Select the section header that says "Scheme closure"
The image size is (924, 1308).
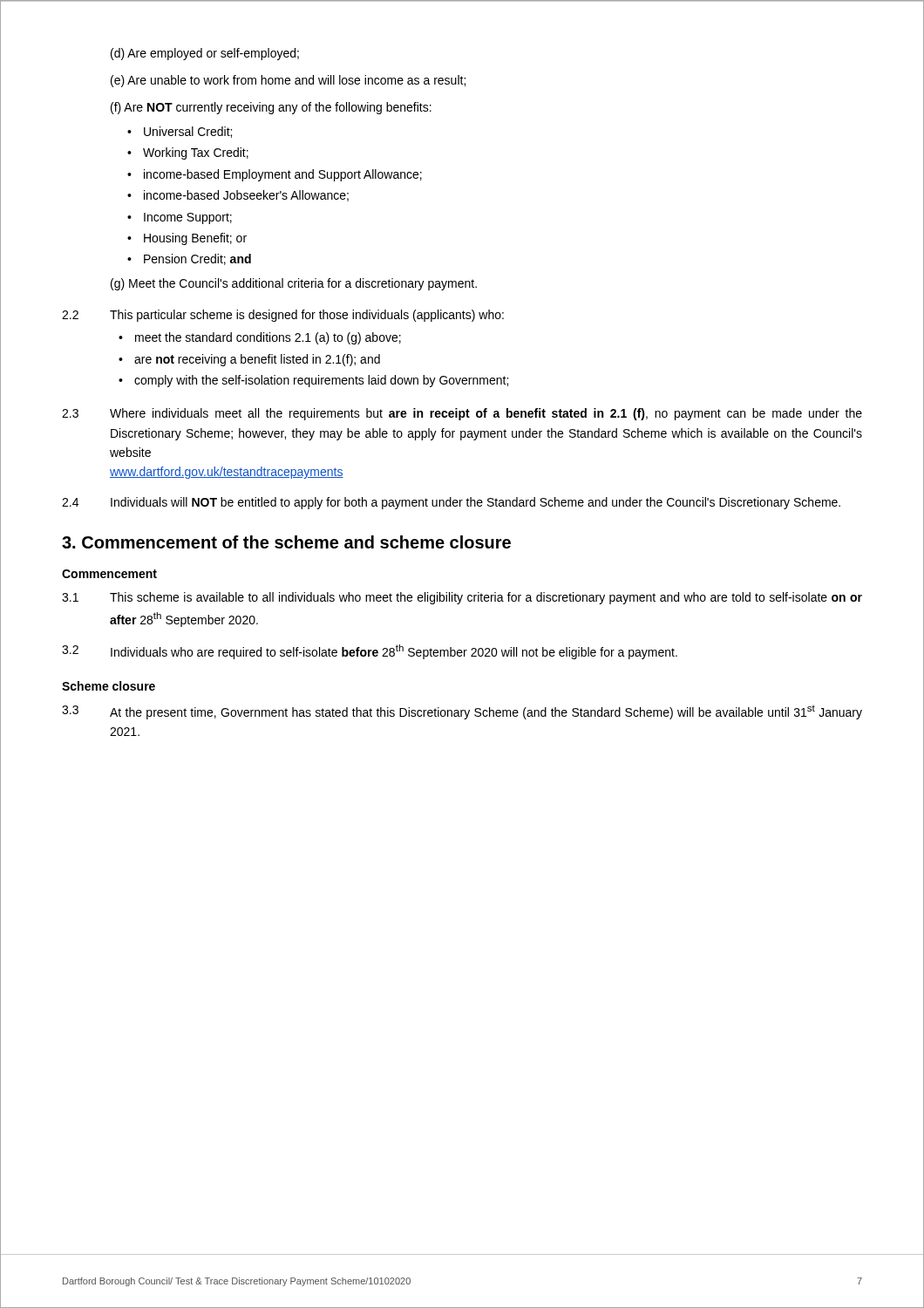point(109,686)
